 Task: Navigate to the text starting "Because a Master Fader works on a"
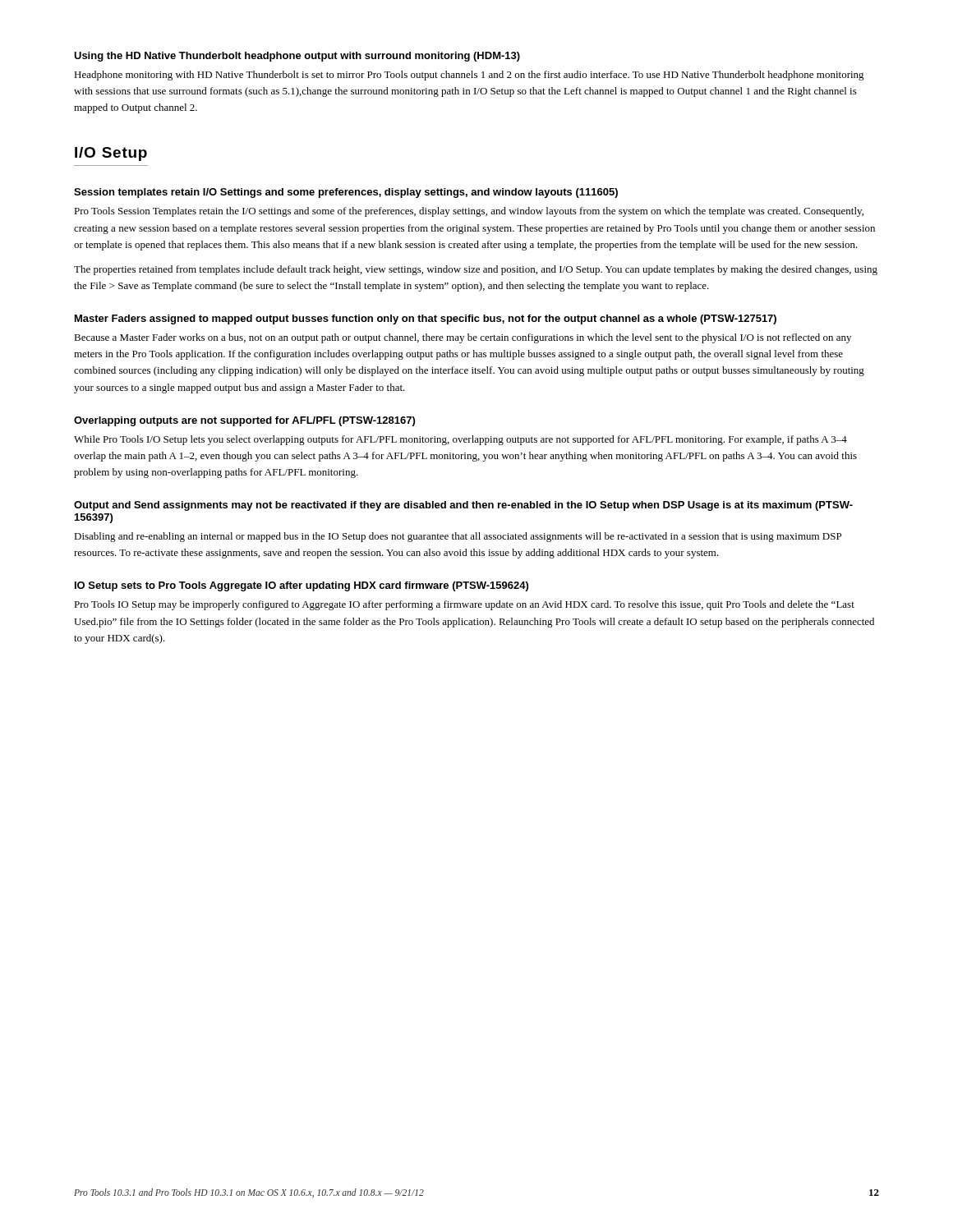[469, 362]
